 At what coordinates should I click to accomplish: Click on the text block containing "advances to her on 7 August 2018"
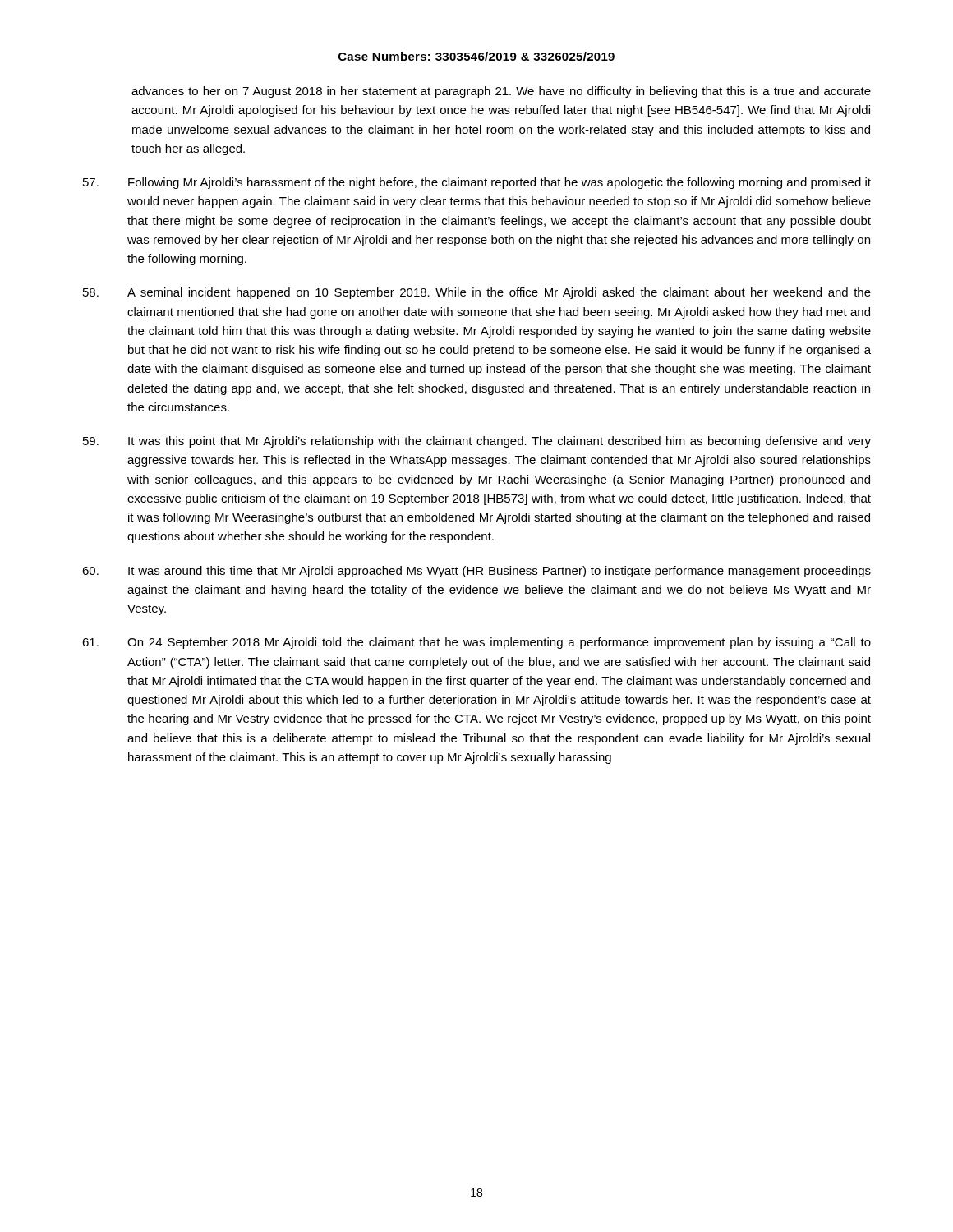pos(501,119)
